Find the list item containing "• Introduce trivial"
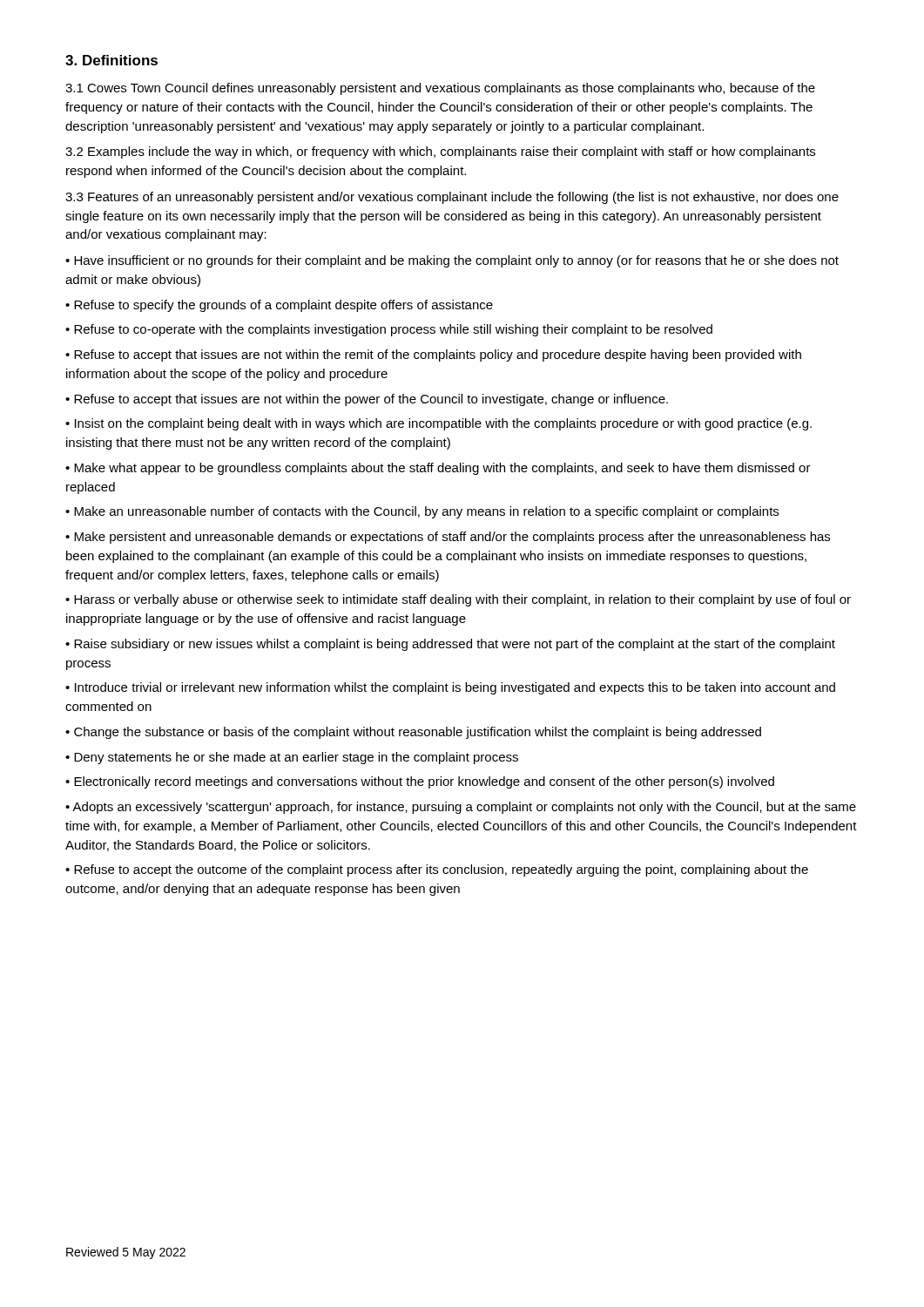Image resolution: width=924 pixels, height=1307 pixels. pyautogui.click(x=451, y=697)
